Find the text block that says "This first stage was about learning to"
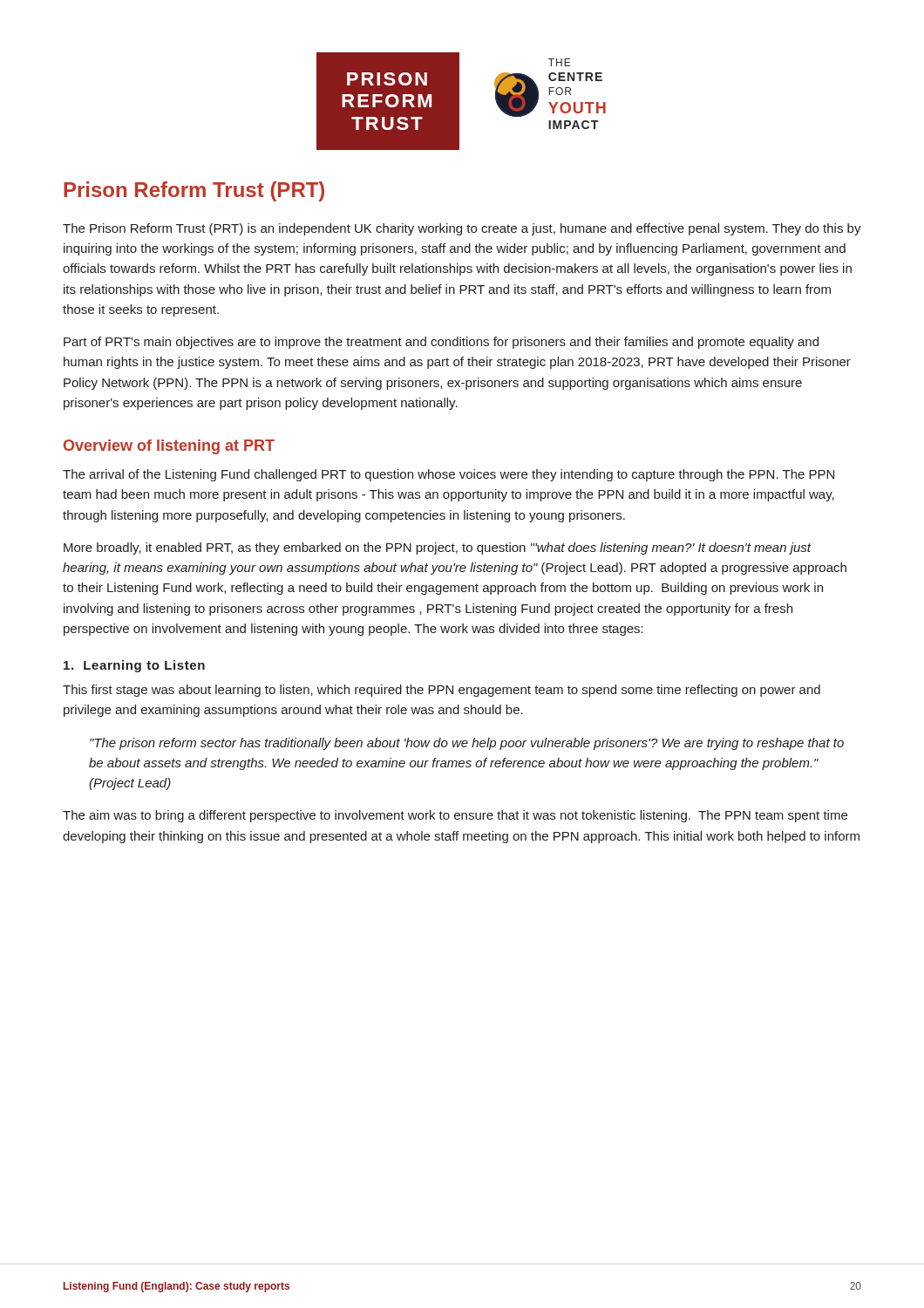Image resolution: width=924 pixels, height=1308 pixels. tap(462, 700)
